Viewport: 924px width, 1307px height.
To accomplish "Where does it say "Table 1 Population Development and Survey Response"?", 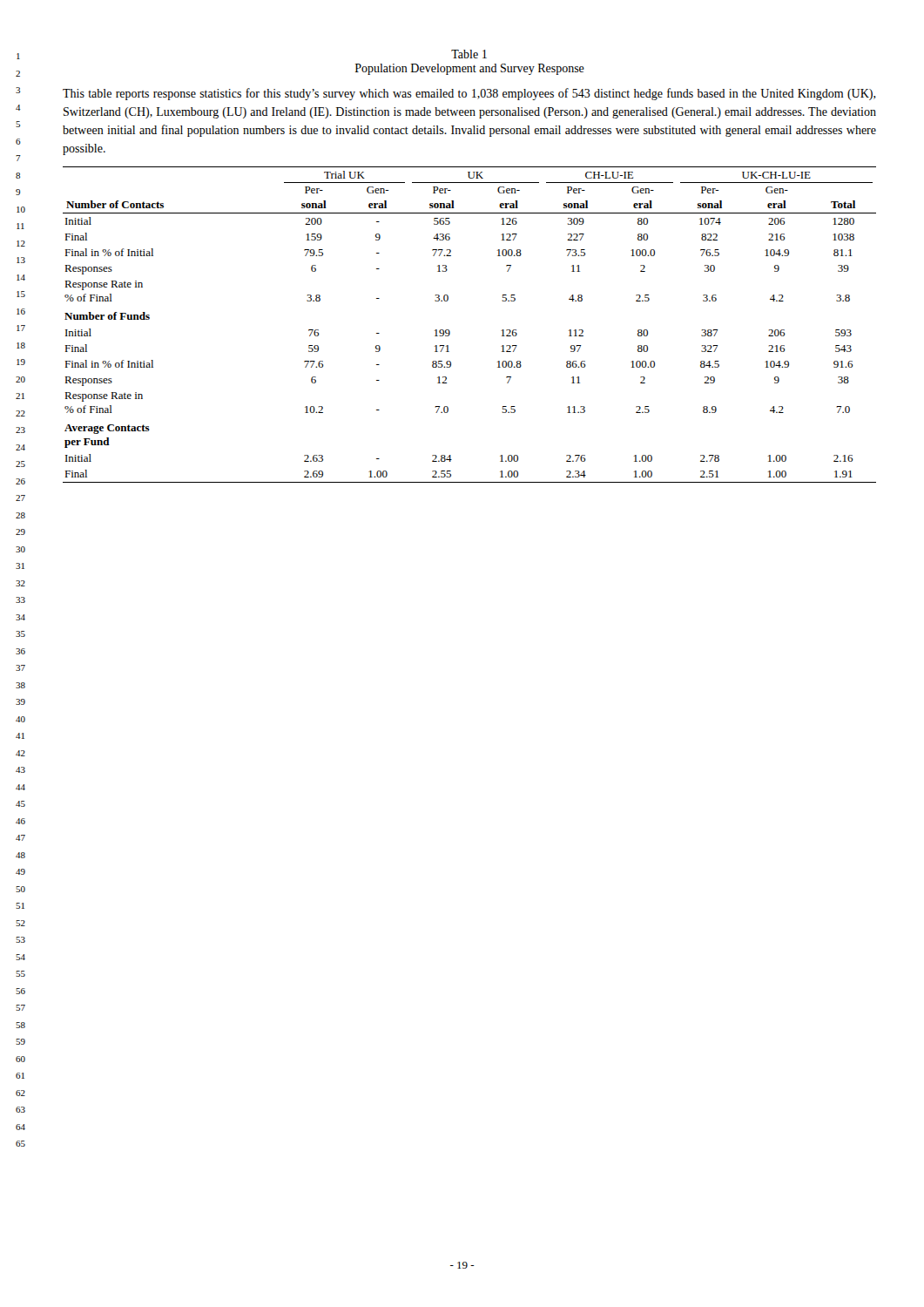I will point(469,62).
